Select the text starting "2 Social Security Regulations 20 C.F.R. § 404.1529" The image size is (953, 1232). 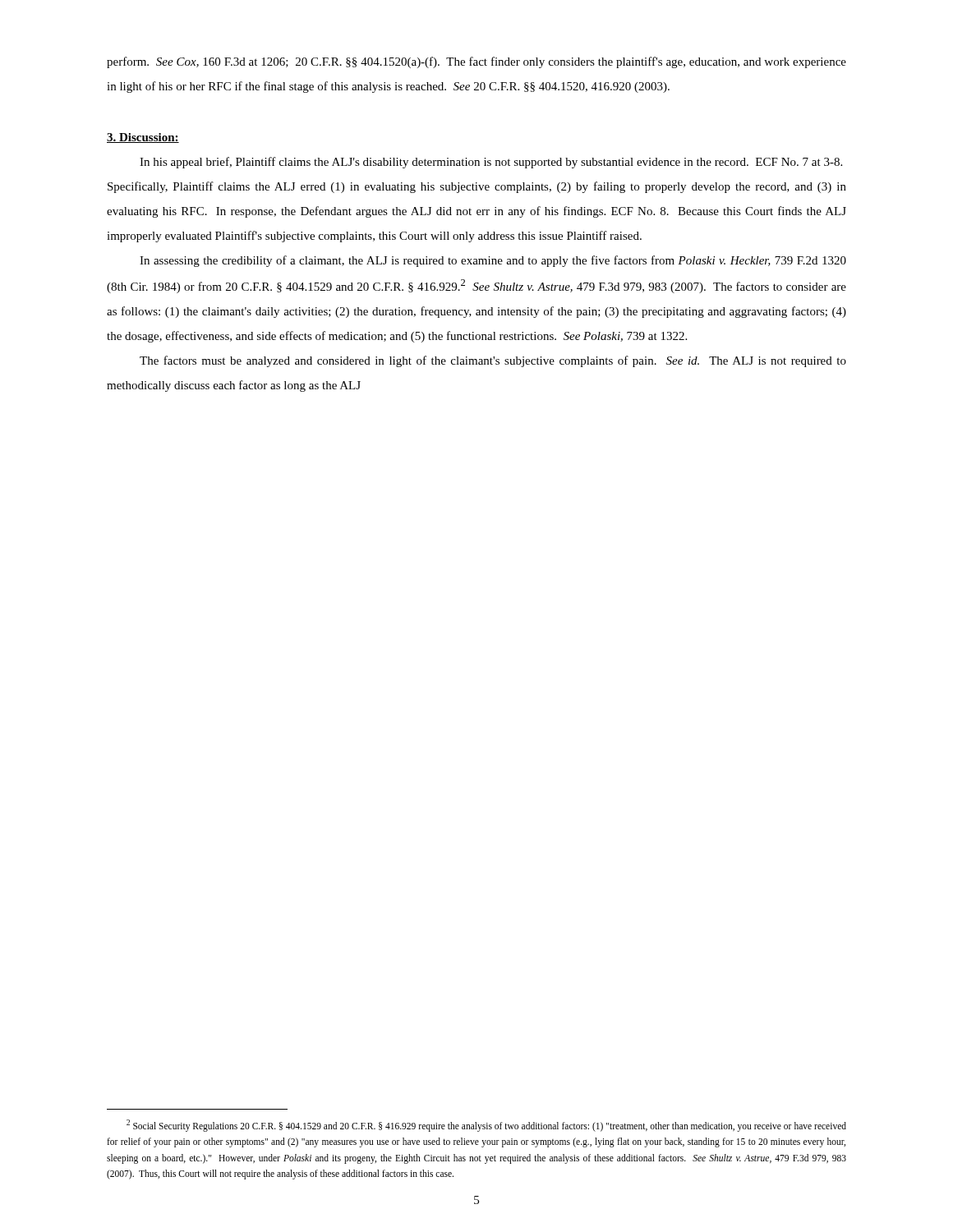pyautogui.click(x=476, y=1148)
